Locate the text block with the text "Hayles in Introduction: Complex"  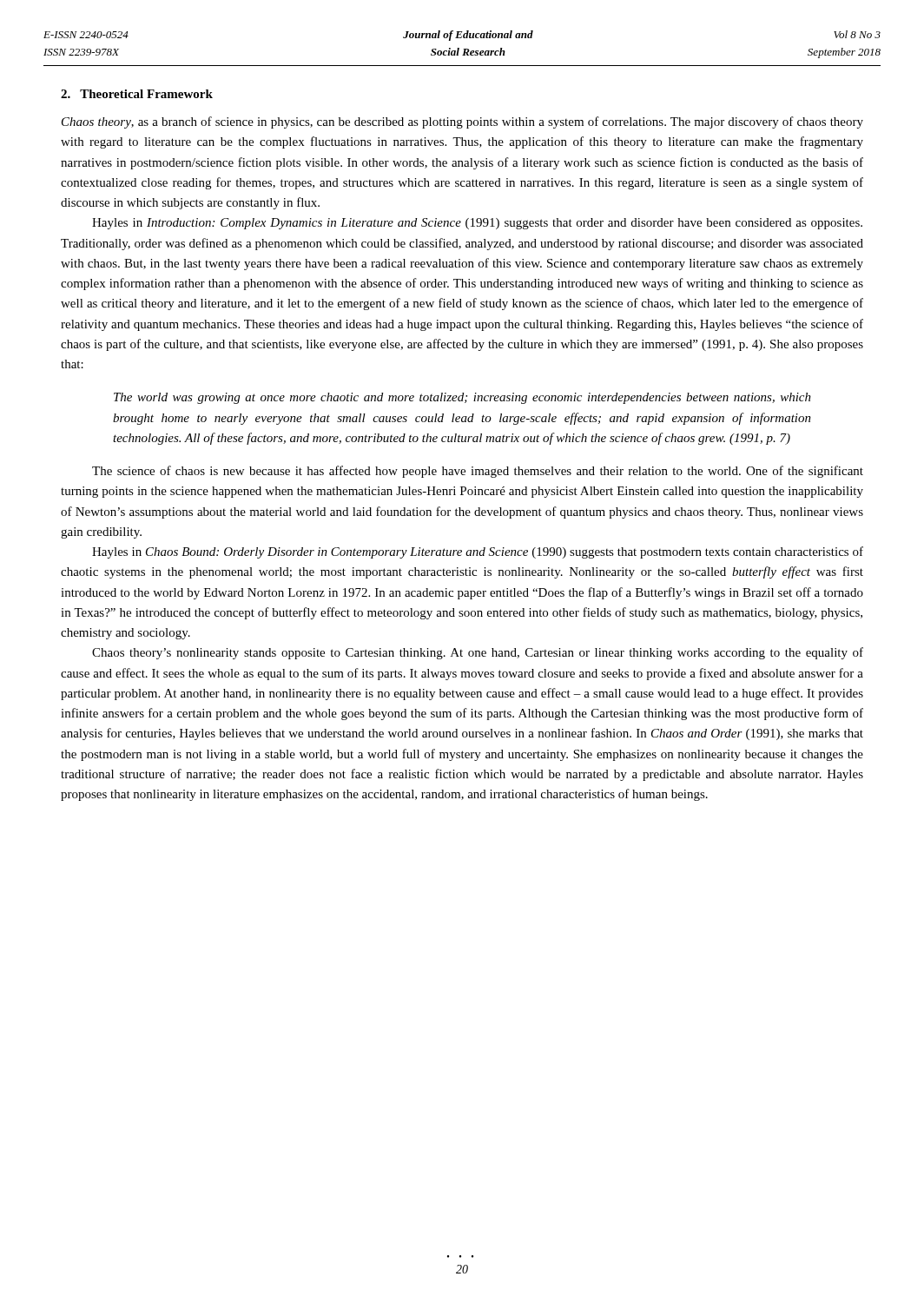click(462, 294)
